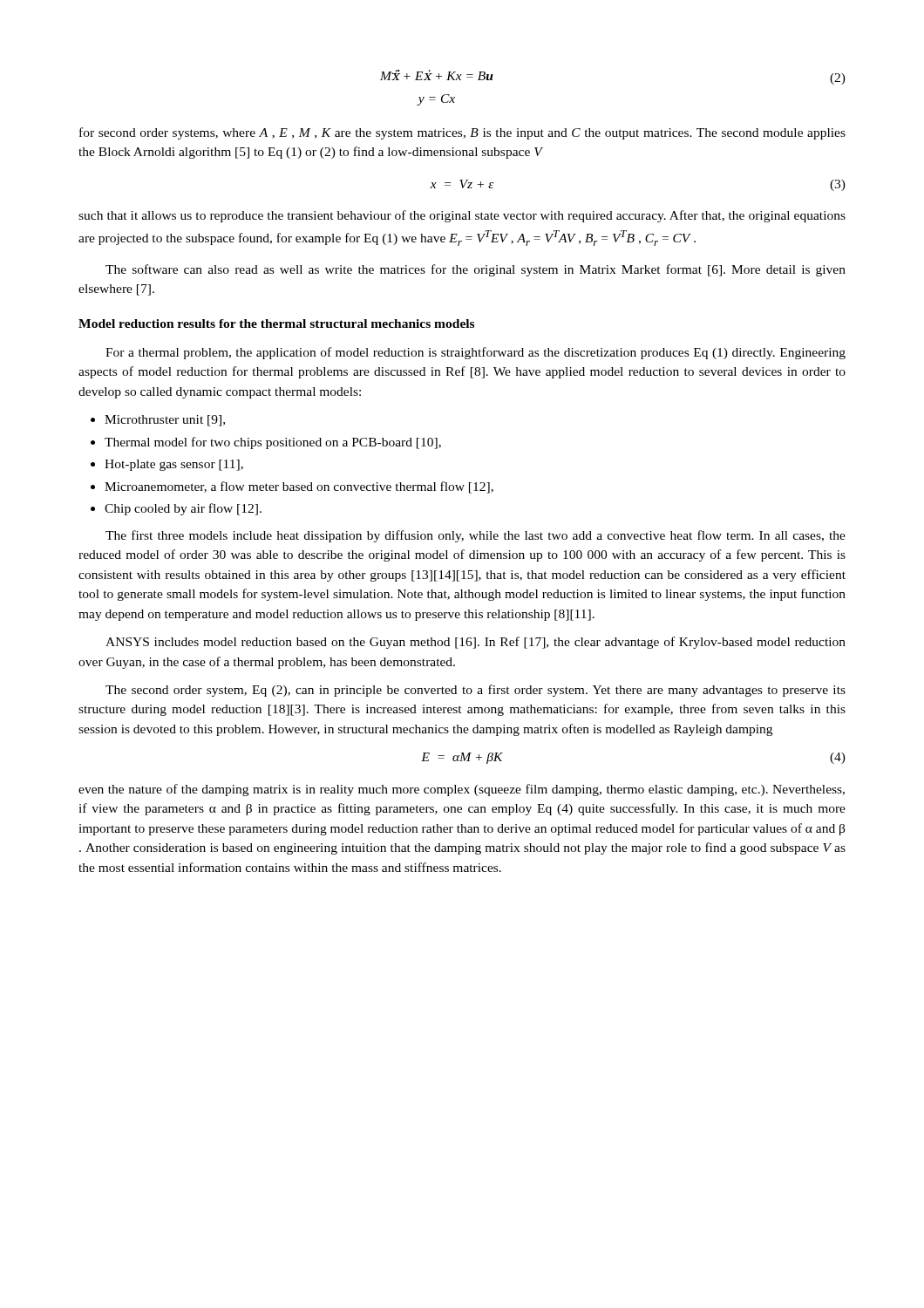Find the text block that says "even the nature of"
The width and height of the screenshot is (924, 1308).
click(462, 828)
